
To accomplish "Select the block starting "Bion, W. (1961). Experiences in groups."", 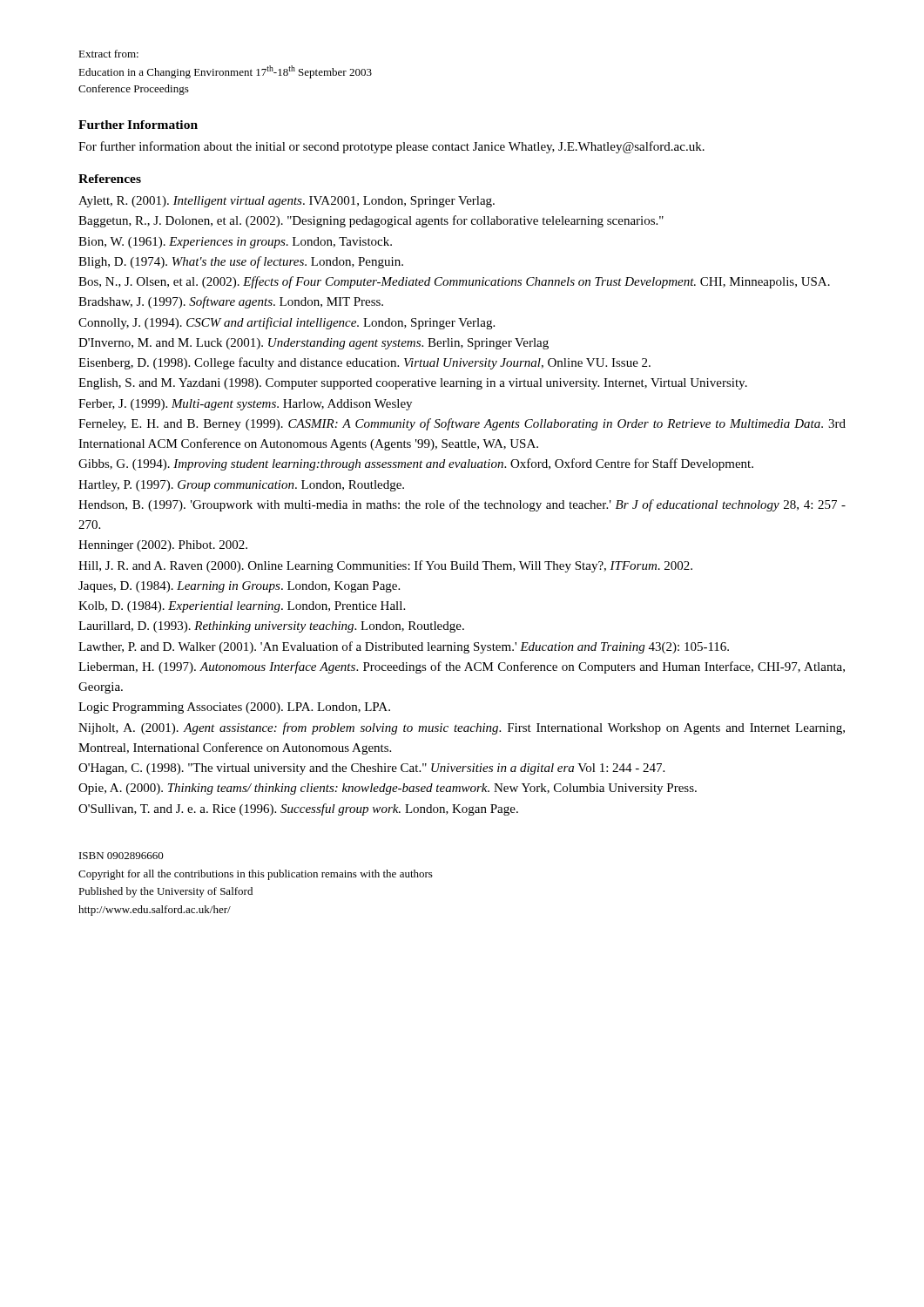I will pyautogui.click(x=236, y=241).
